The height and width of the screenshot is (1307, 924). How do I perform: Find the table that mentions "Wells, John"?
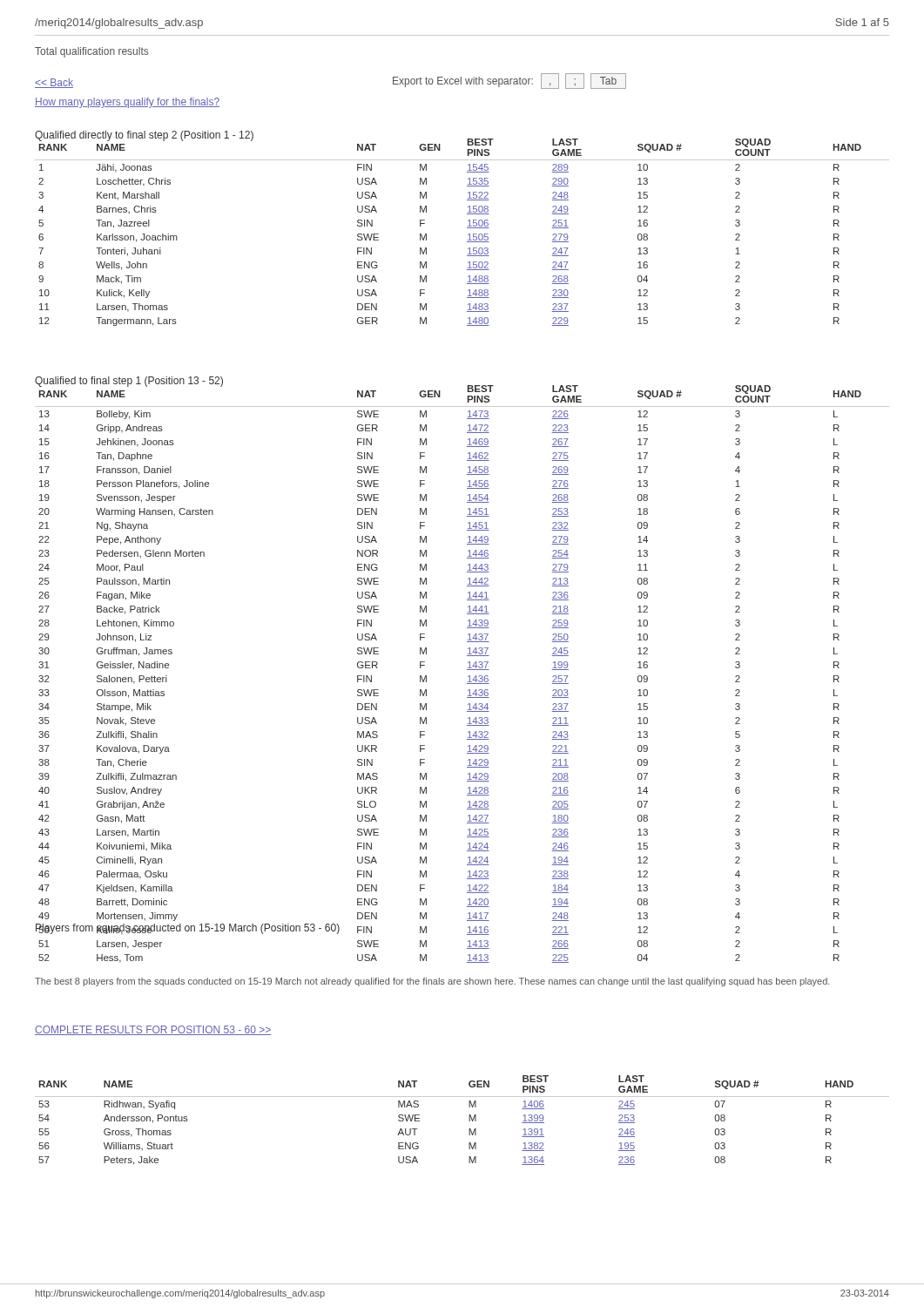462,231
